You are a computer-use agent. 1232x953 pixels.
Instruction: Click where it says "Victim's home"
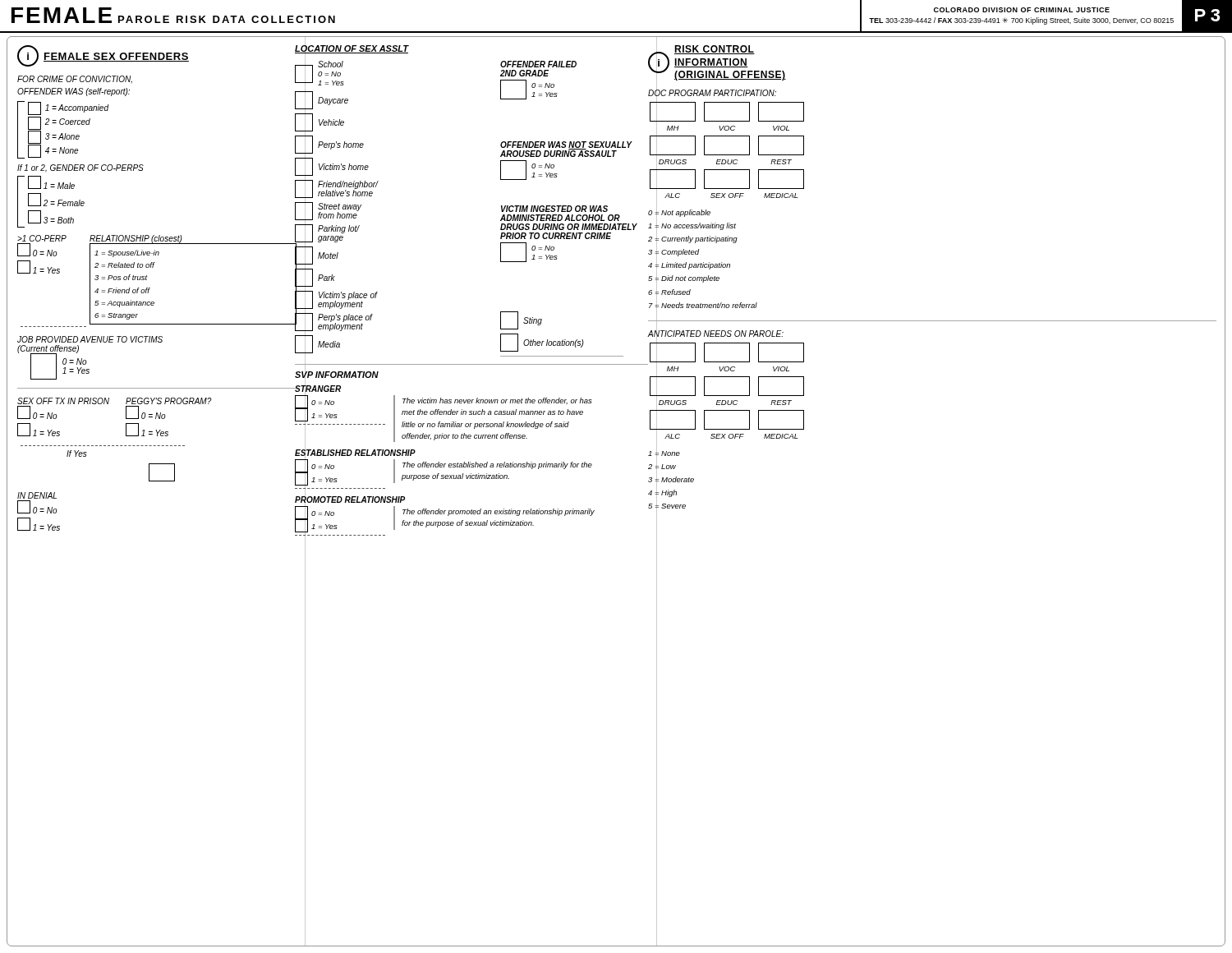pos(332,167)
